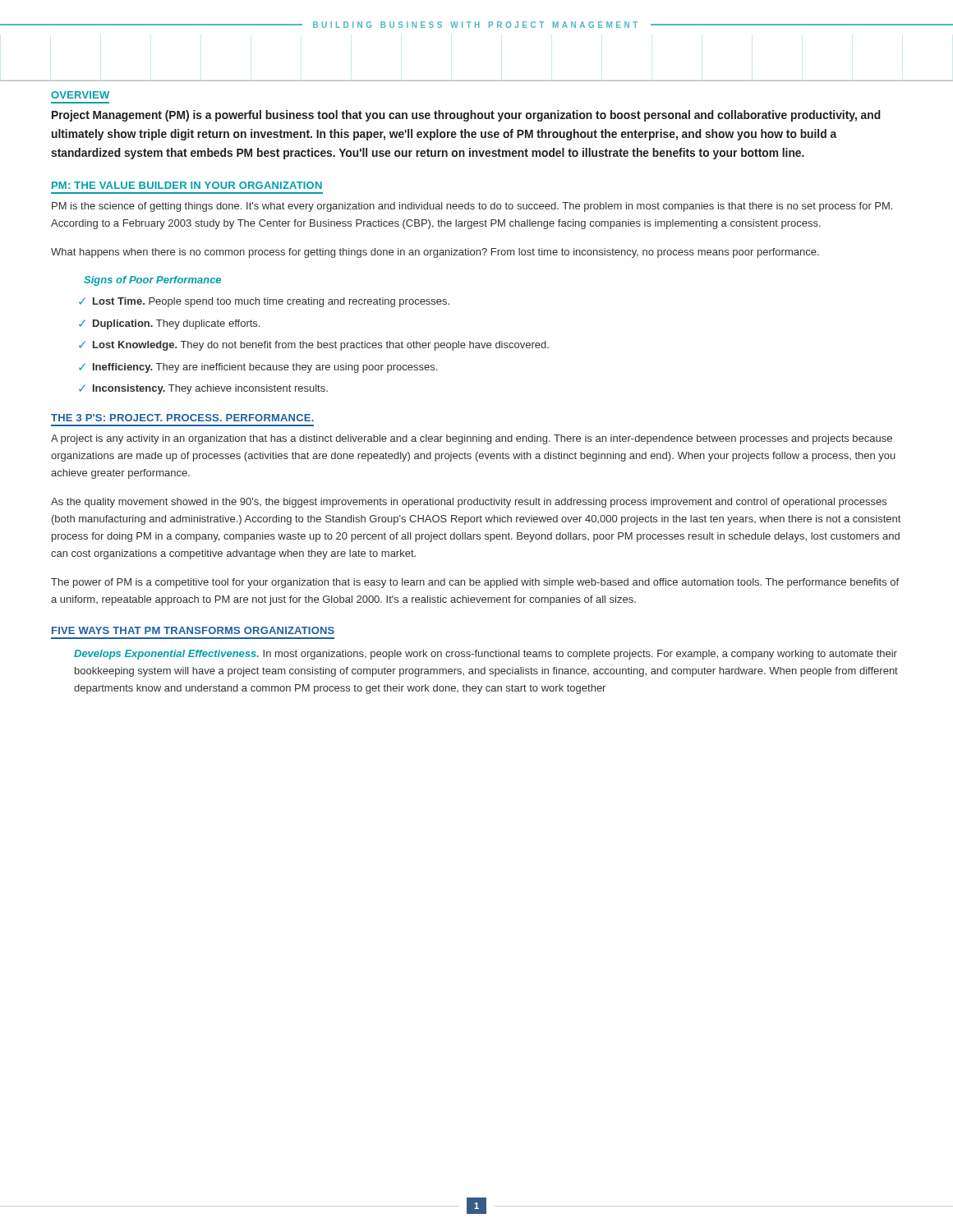Locate the region starting "A project is any activity in"

473,455
